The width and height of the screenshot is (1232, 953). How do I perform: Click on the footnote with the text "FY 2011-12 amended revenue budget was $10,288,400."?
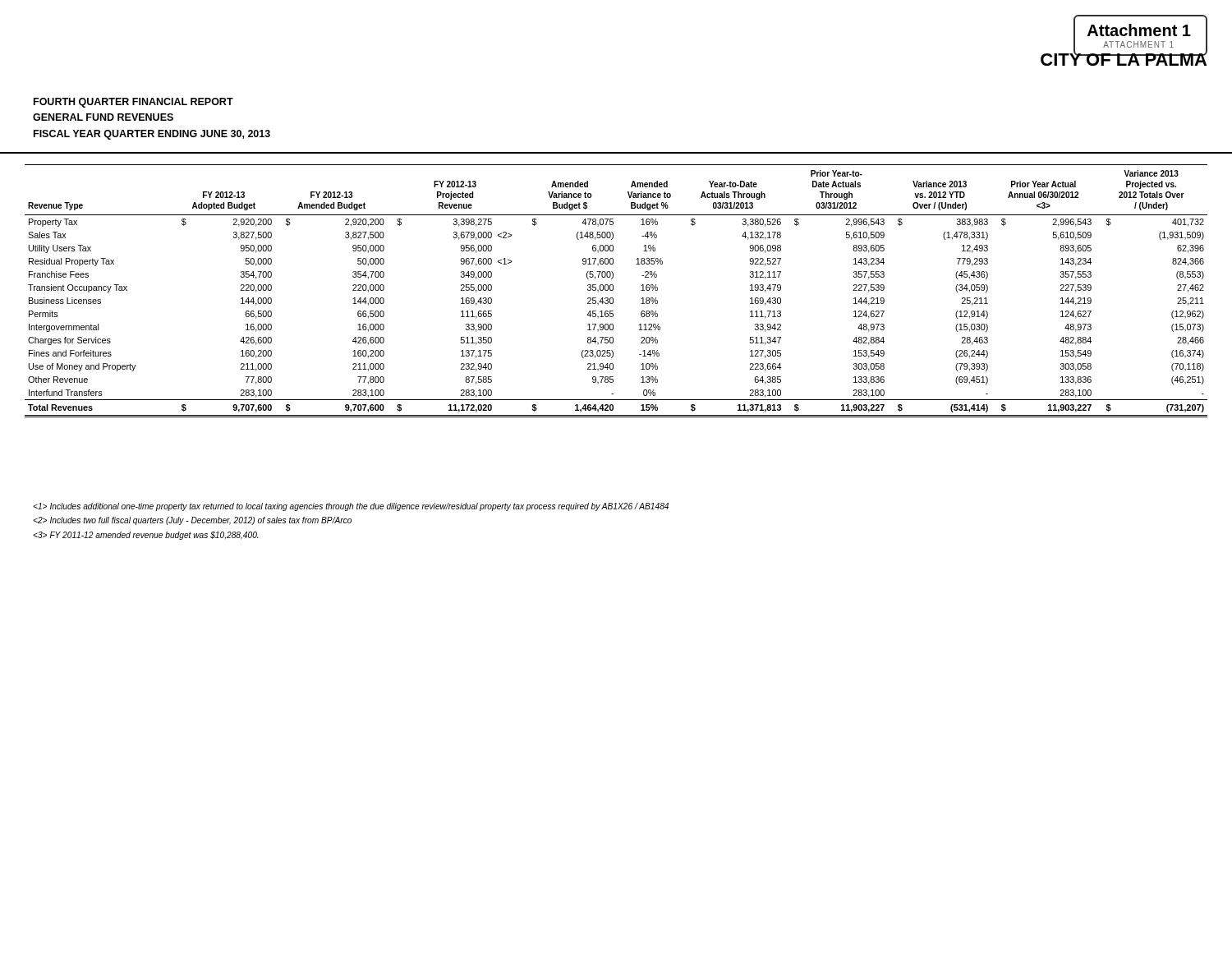tap(146, 535)
